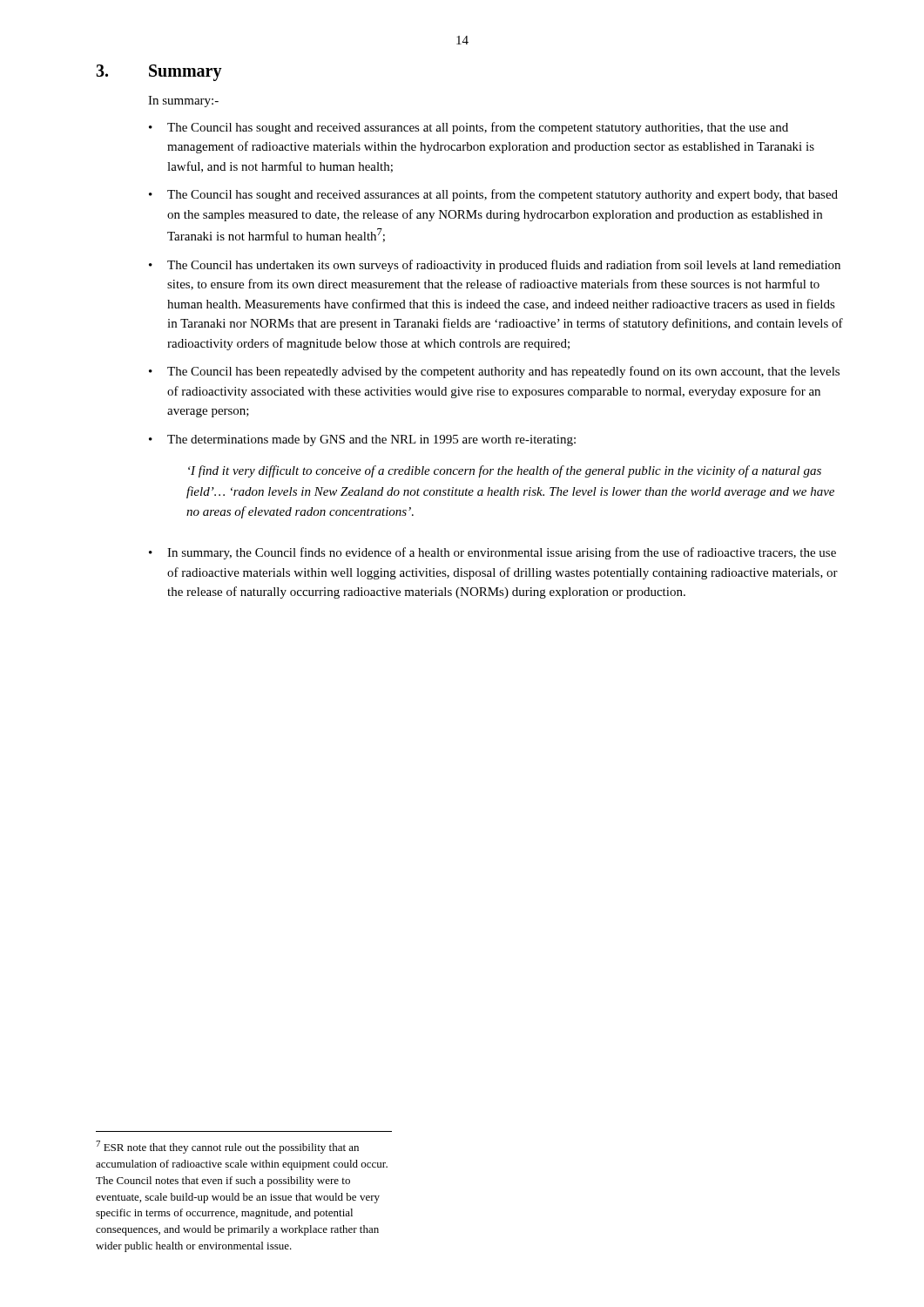Image resolution: width=924 pixels, height=1307 pixels.
Task: Find the list item containing "• In summary,"
Action: pyautogui.click(x=496, y=572)
